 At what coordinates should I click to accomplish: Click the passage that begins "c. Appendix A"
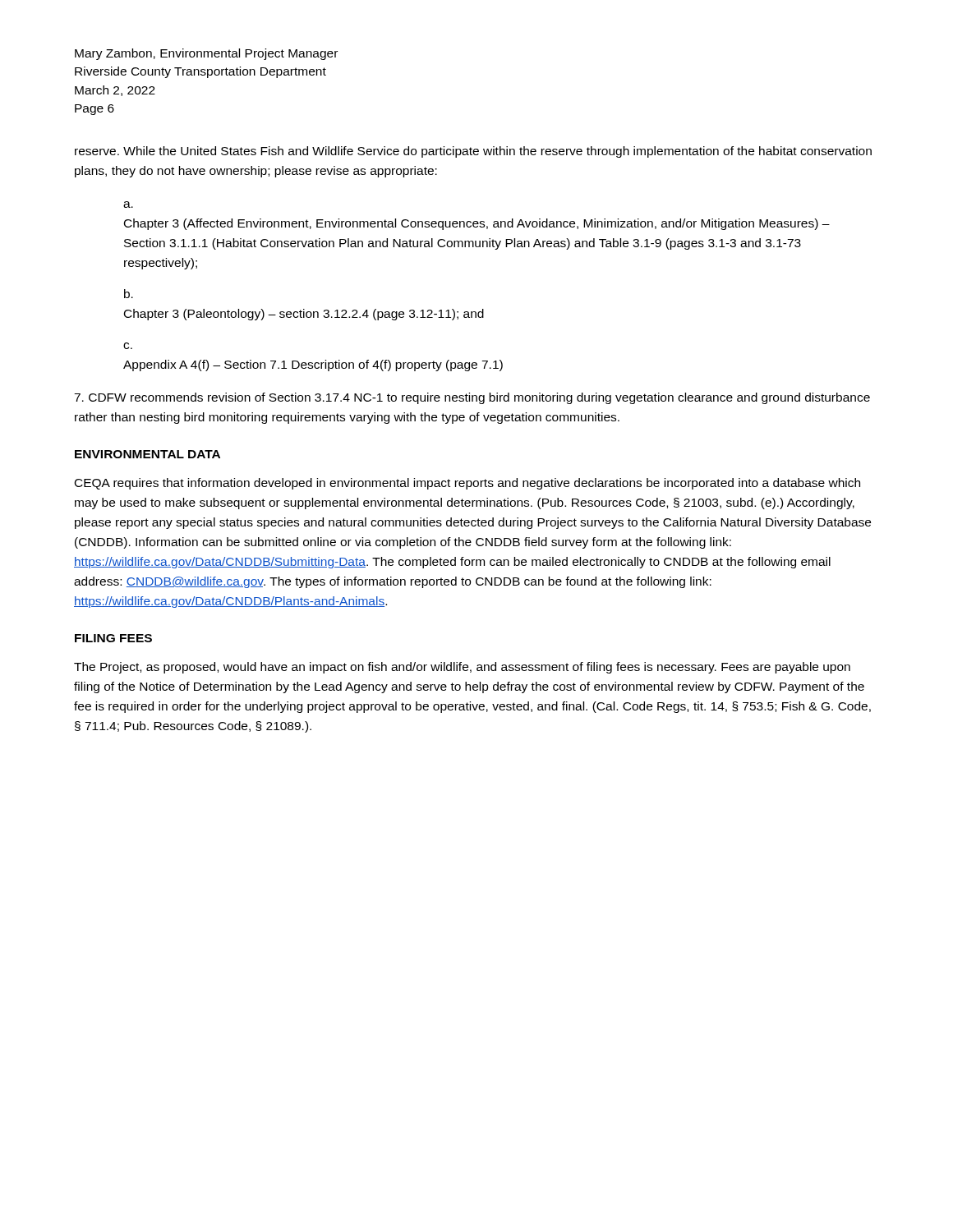point(488,355)
